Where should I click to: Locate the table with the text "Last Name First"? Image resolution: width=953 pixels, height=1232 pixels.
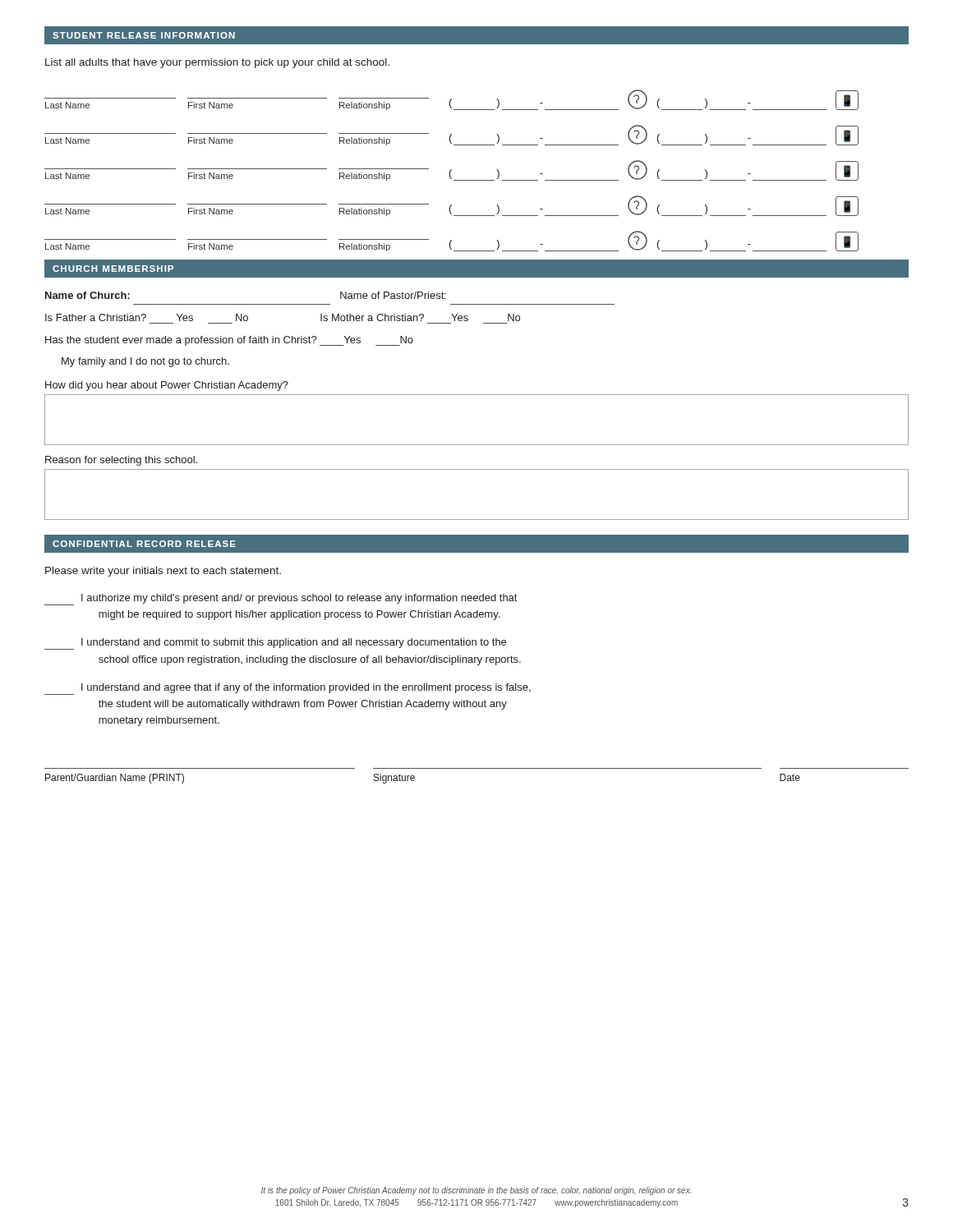click(x=476, y=167)
